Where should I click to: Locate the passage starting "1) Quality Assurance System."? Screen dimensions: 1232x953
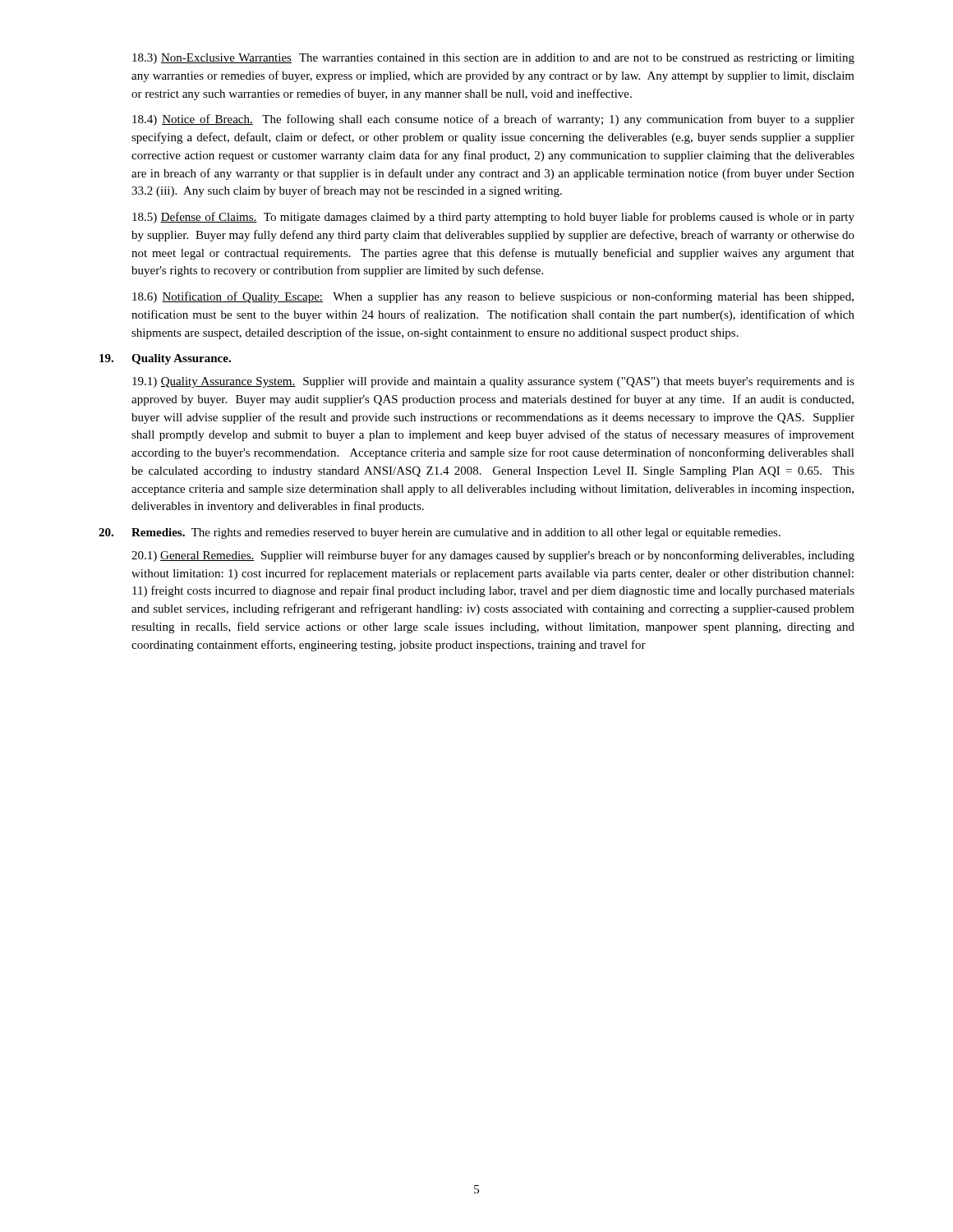(x=493, y=444)
